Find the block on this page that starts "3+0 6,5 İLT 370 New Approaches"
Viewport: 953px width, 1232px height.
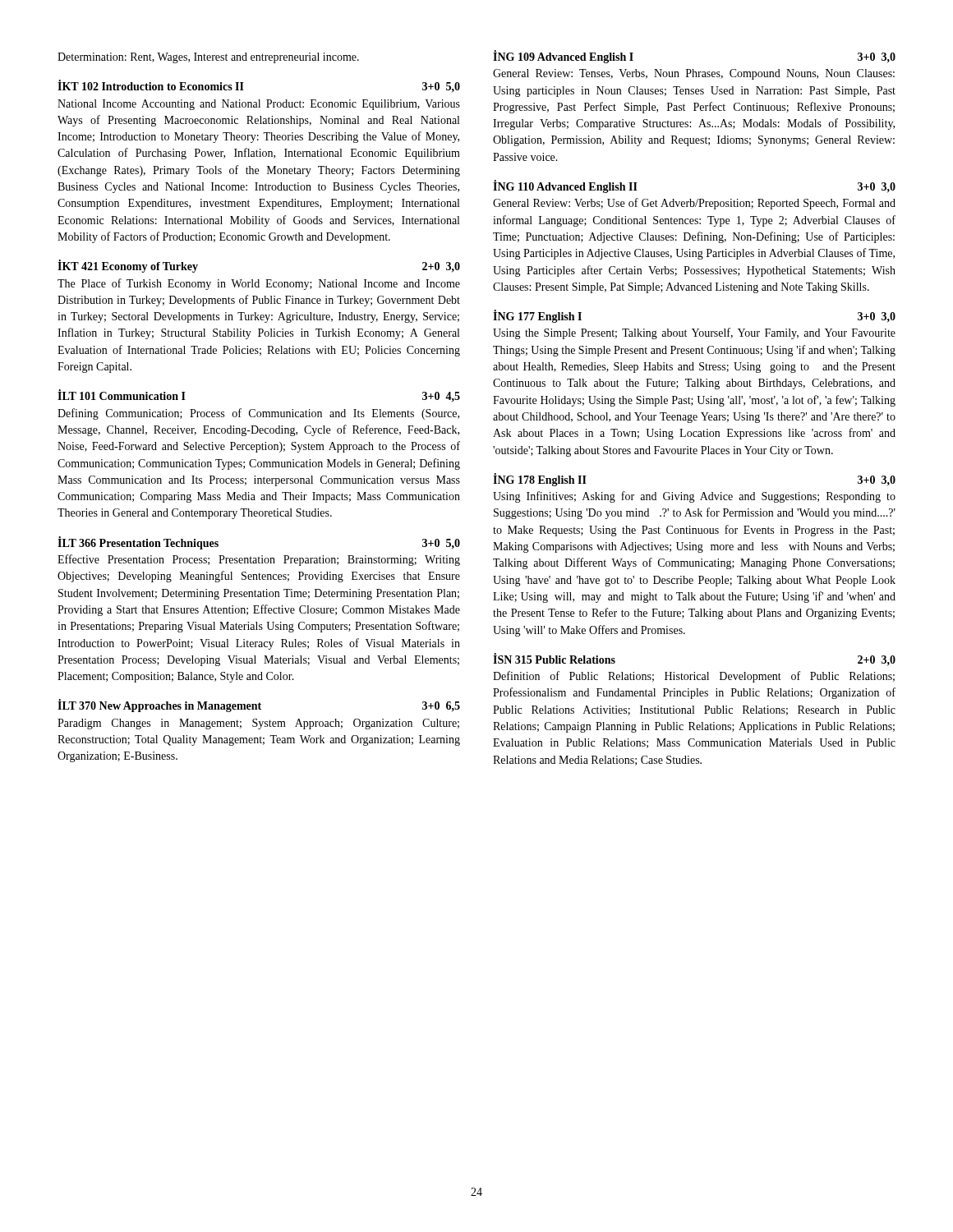(259, 730)
